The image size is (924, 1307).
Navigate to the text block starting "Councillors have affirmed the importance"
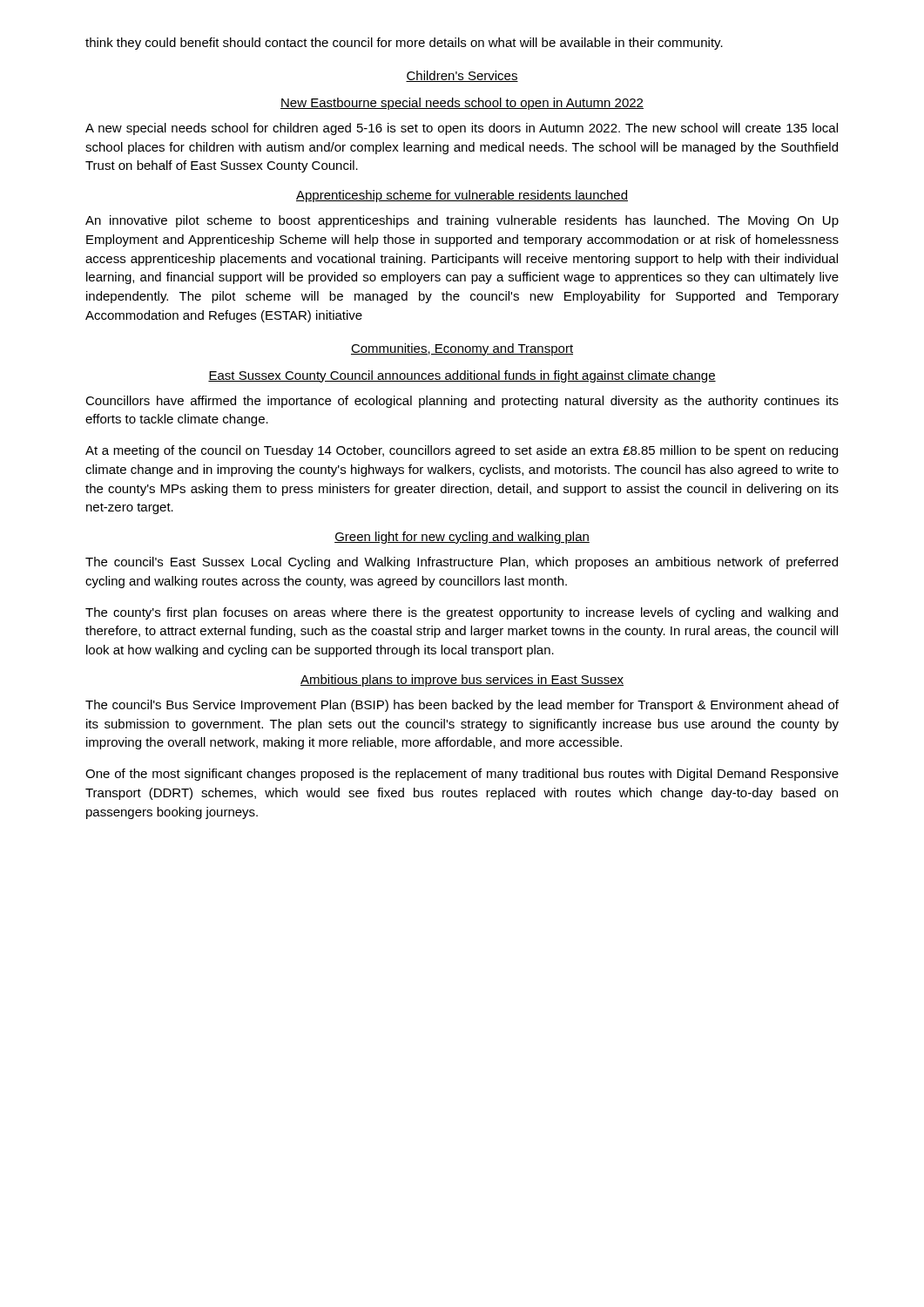pos(462,409)
